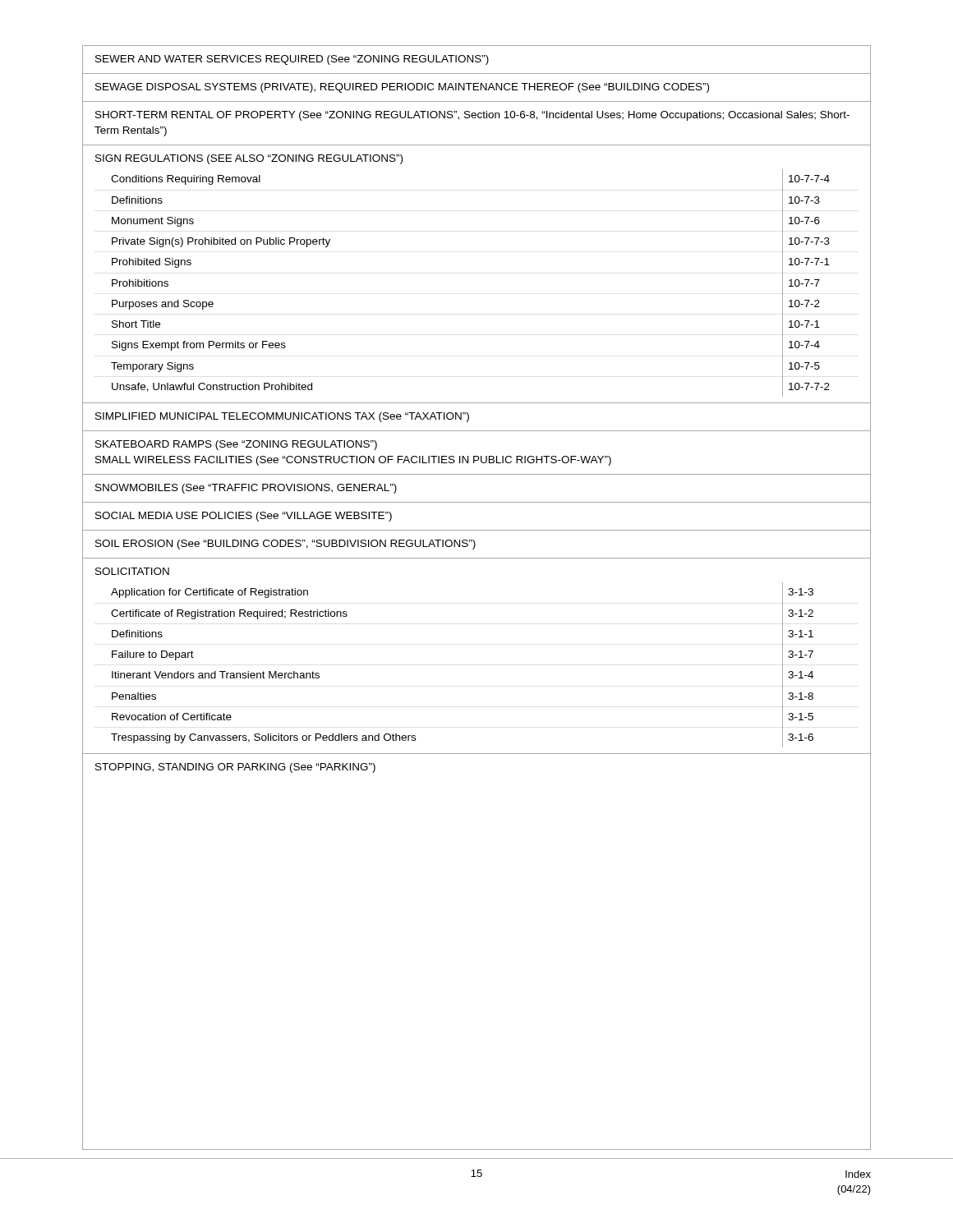Viewport: 953px width, 1232px height.
Task: Click on the table containing "Signs Exempt from"
Action: pyautogui.click(x=476, y=283)
